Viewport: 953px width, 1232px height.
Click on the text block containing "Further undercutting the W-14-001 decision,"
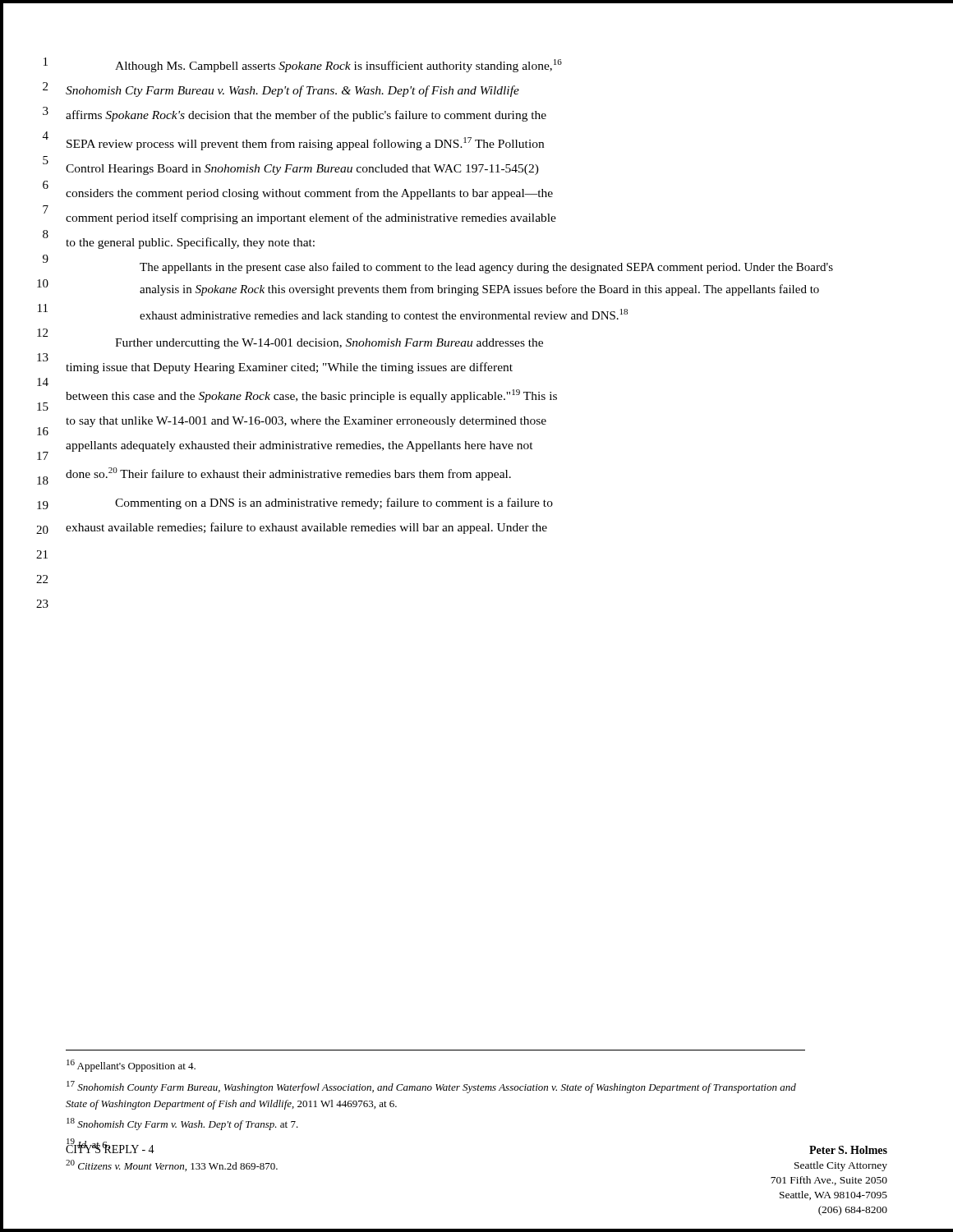(x=476, y=409)
